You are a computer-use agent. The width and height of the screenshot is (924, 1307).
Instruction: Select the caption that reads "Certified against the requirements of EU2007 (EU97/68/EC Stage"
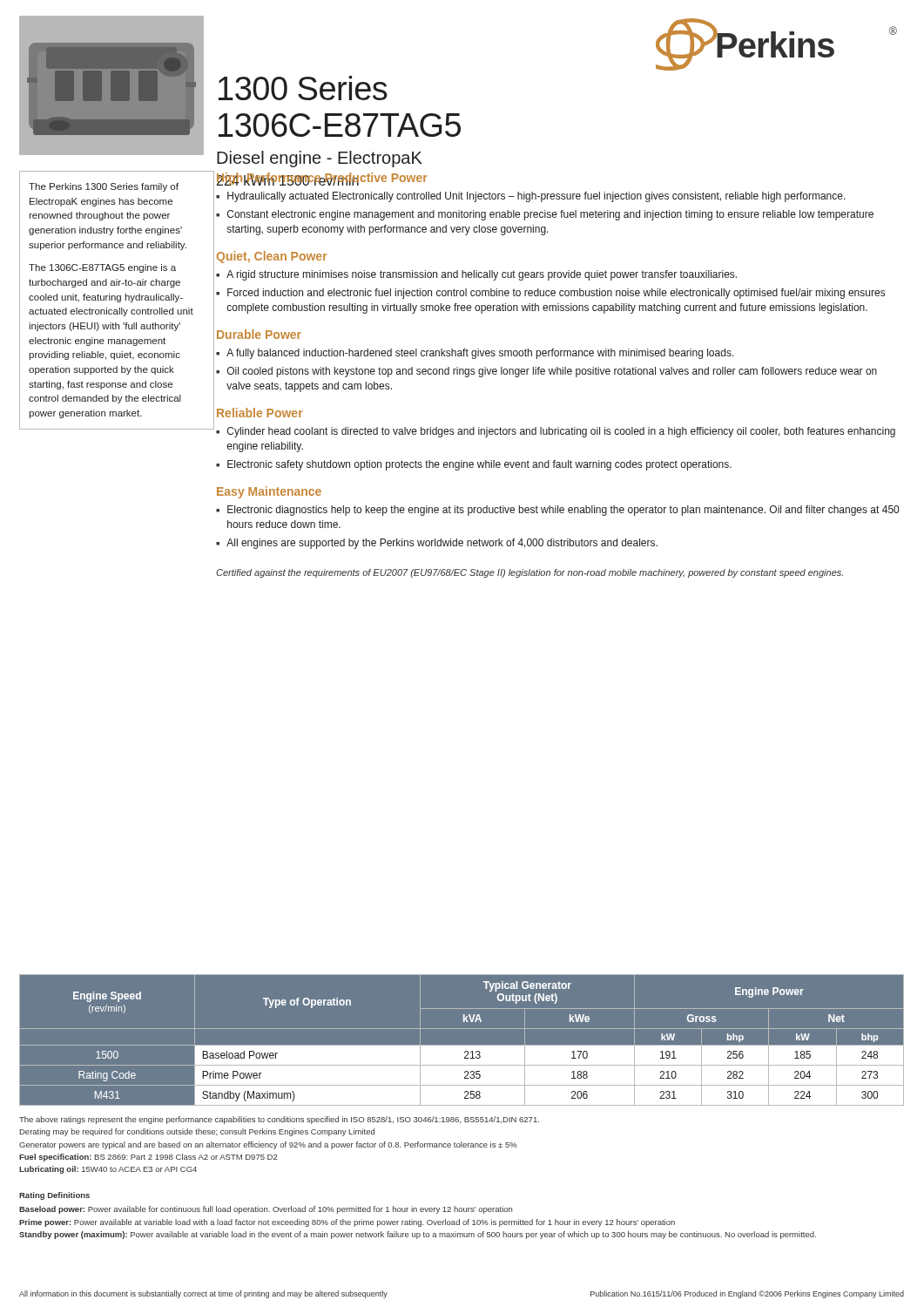tap(530, 573)
